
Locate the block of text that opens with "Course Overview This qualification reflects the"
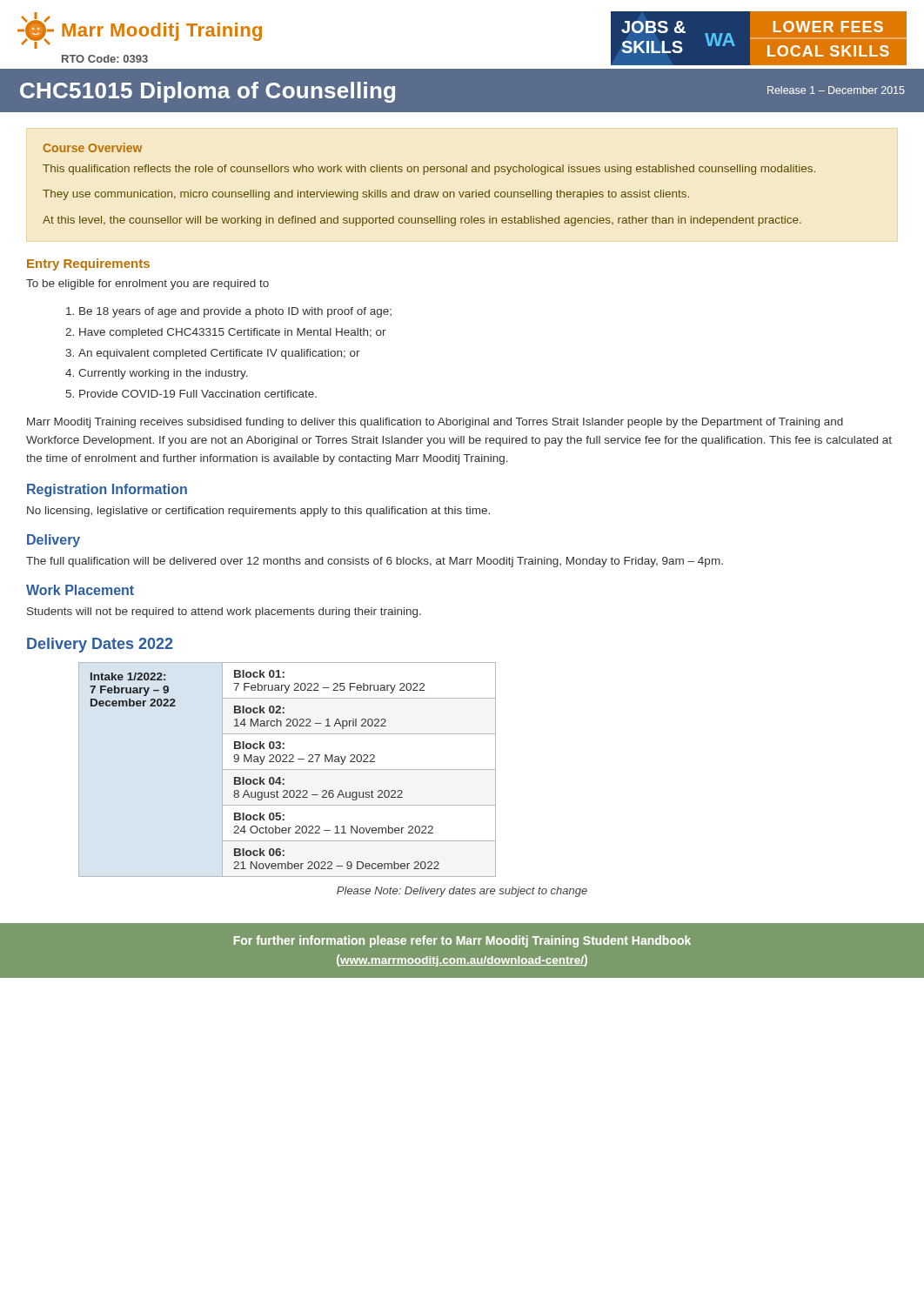[462, 185]
